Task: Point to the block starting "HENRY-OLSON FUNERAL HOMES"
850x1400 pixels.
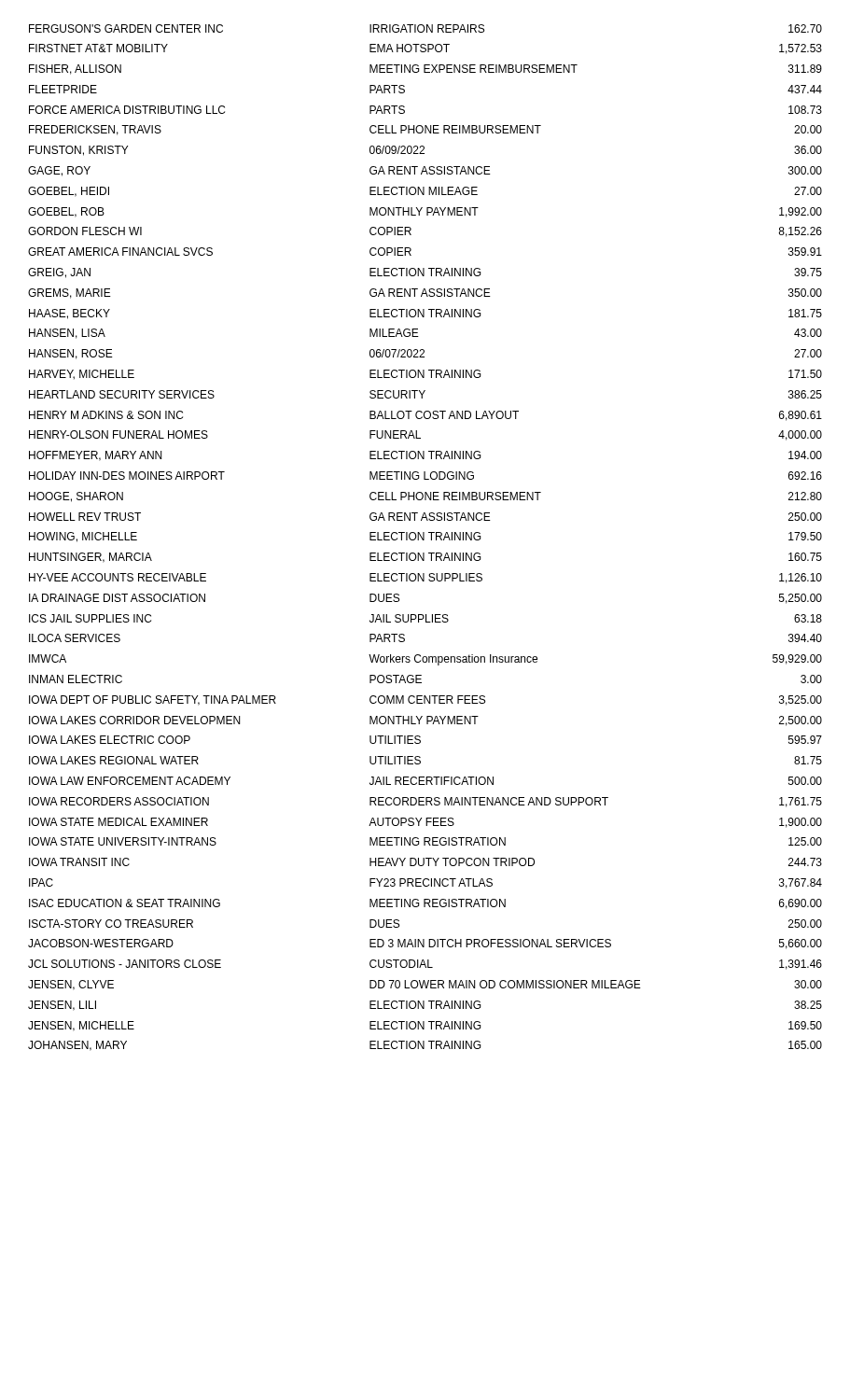Action: click(x=425, y=436)
